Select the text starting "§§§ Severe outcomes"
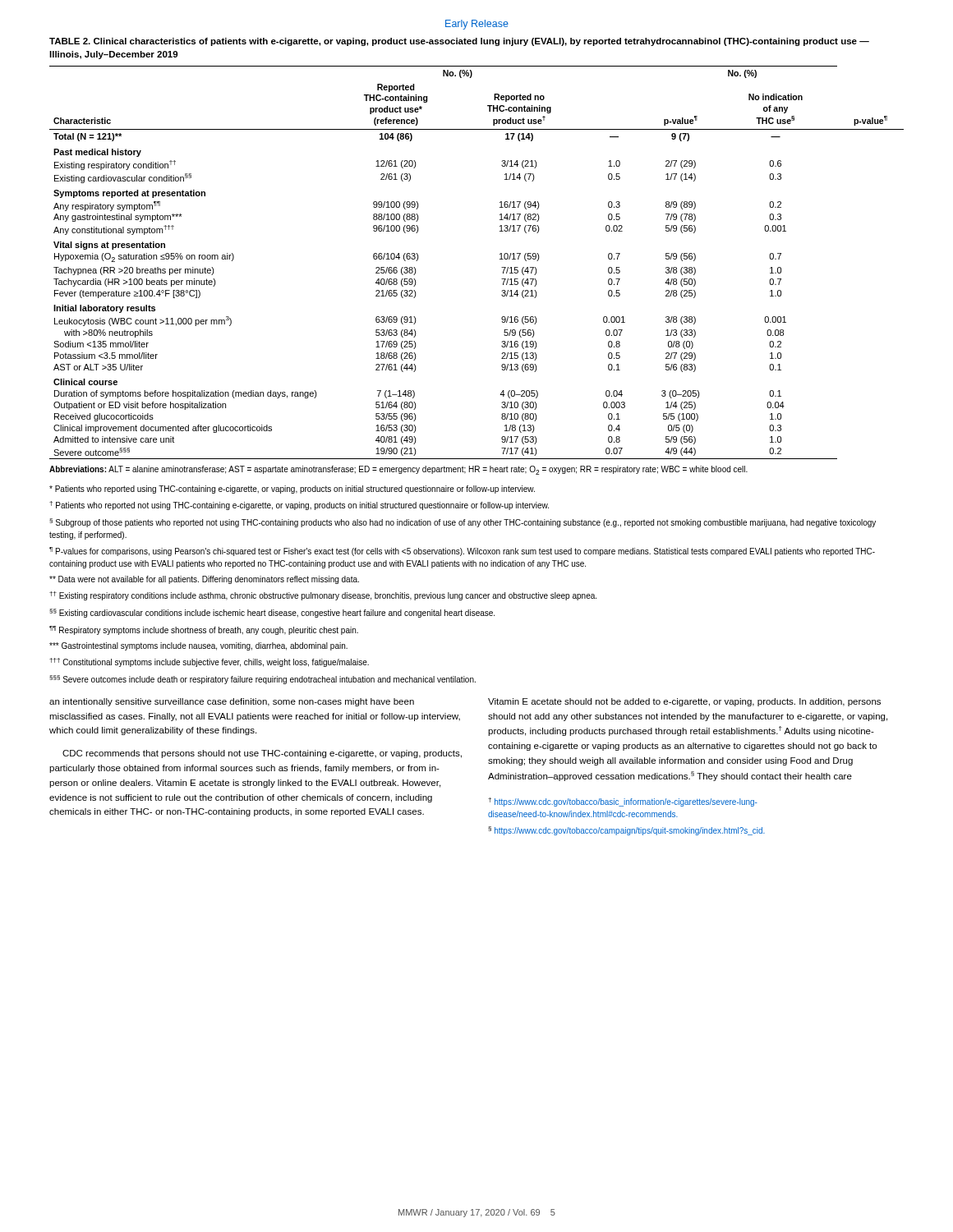 263,679
